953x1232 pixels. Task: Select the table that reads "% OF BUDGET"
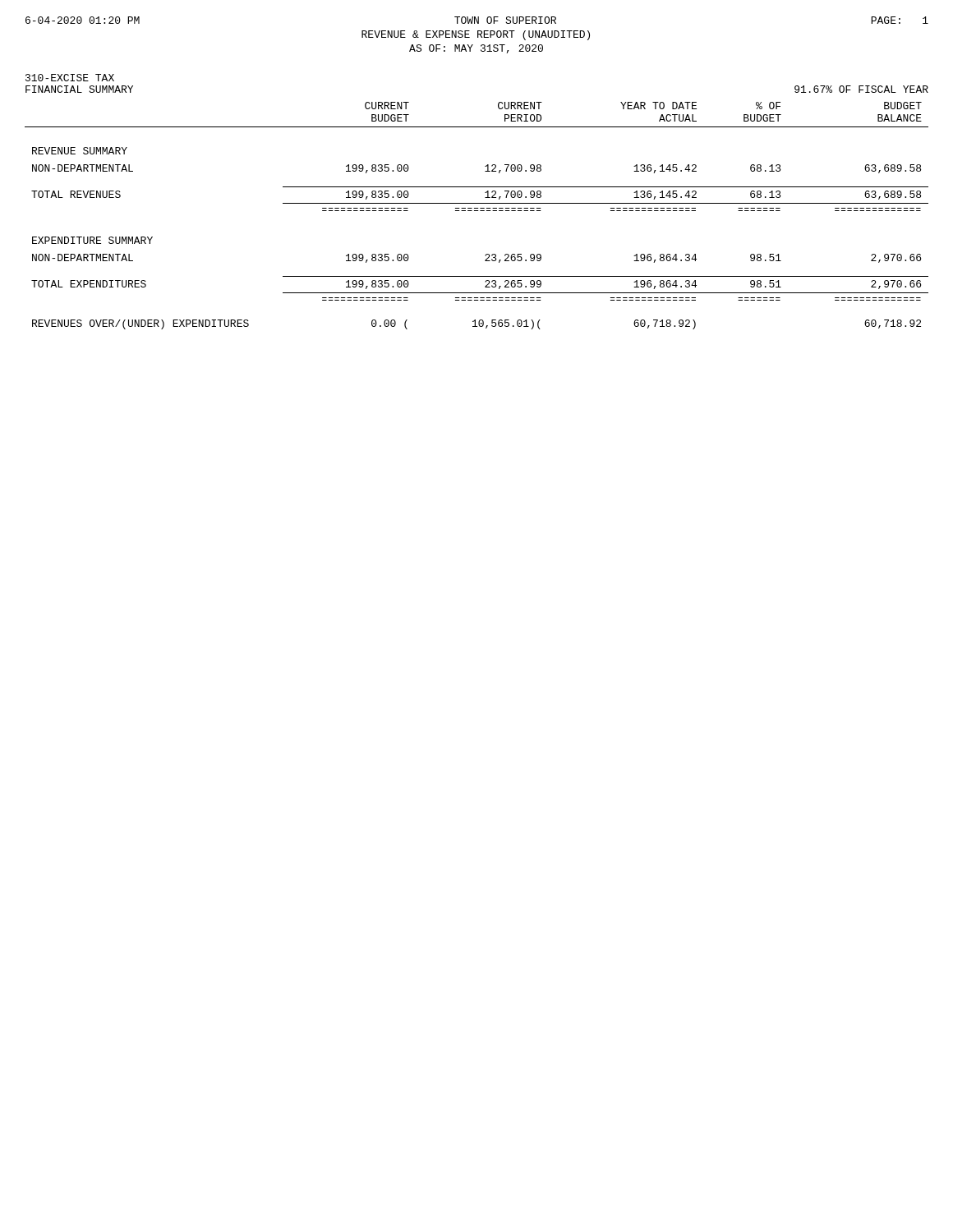pyautogui.click(x=476, y=215)
